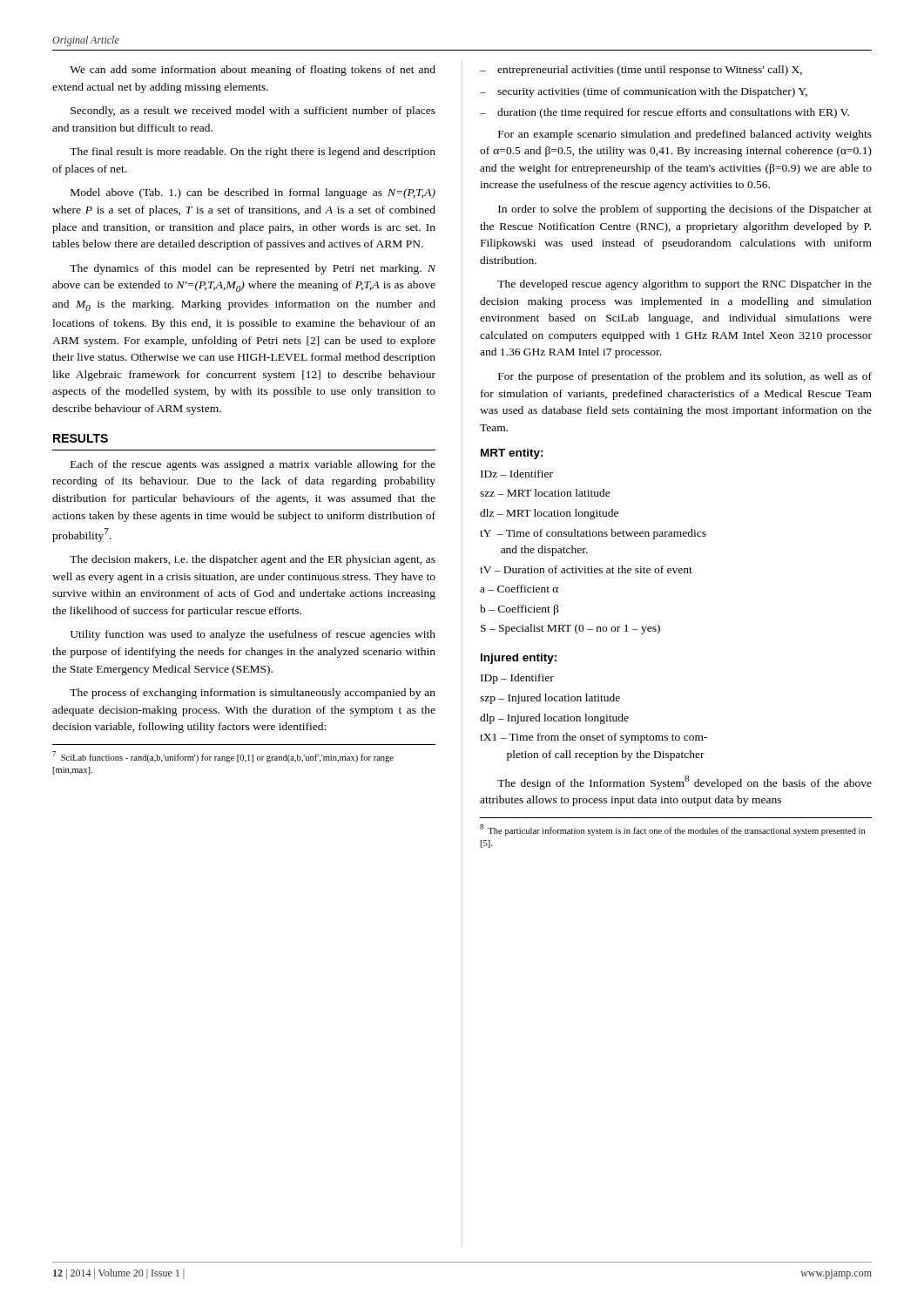The height and width of the screenshot is (1307, 924).
Task: Click the passage that begins "– duration (the time required for rescue"
Action: tap(676, 112)
